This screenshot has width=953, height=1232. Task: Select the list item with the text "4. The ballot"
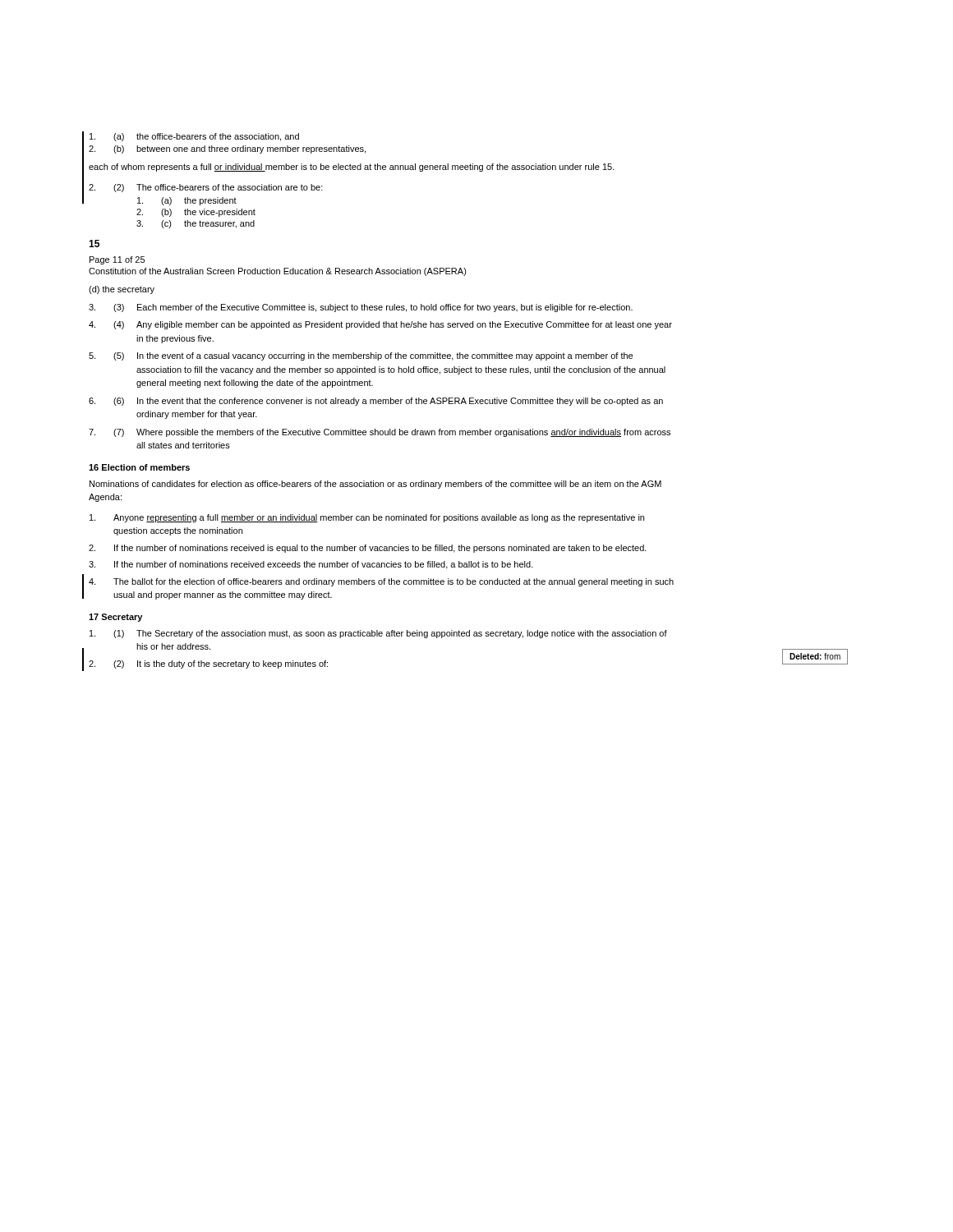[x=384, y=588]
